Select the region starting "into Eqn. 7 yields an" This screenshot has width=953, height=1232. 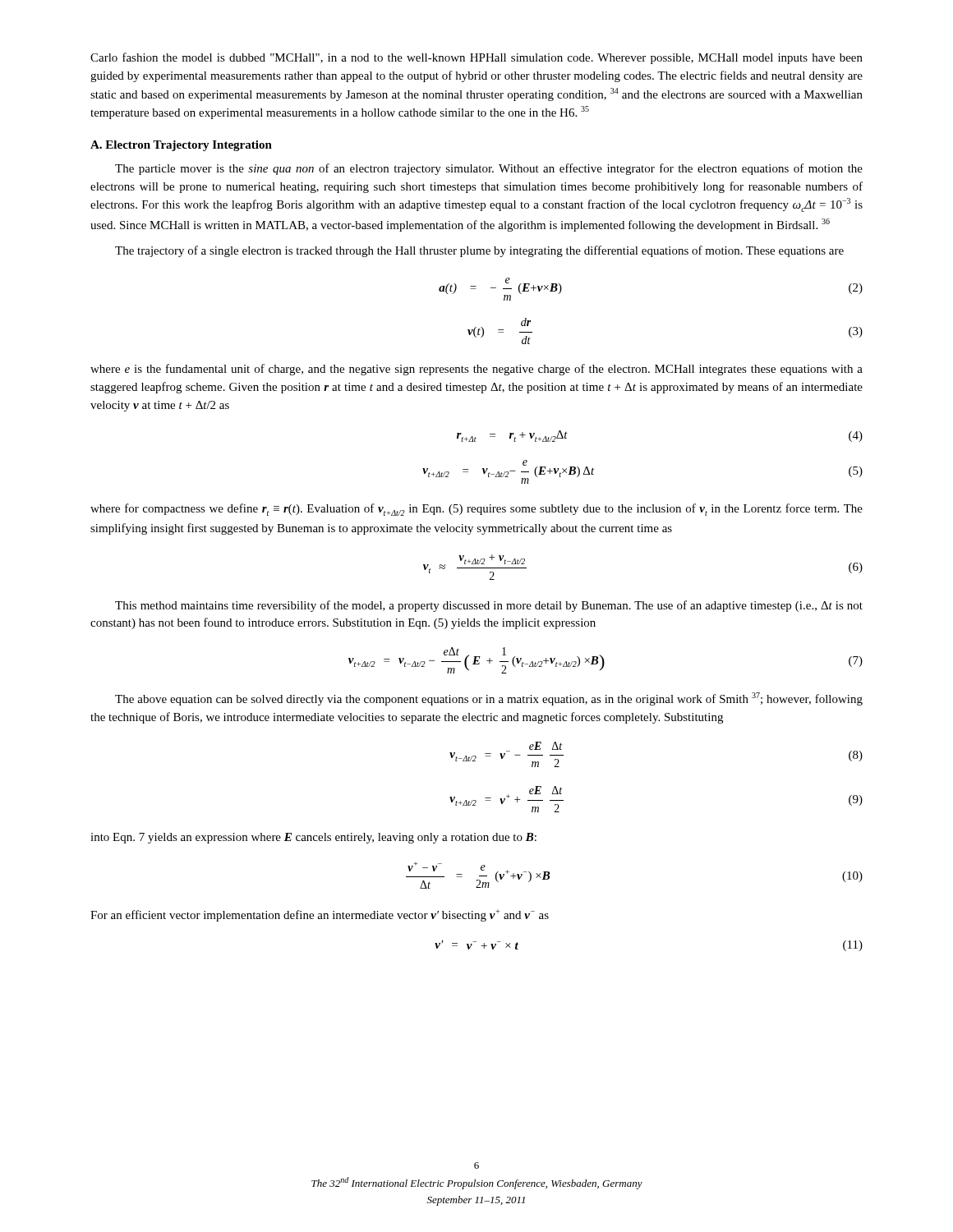(x=476, y=838)
